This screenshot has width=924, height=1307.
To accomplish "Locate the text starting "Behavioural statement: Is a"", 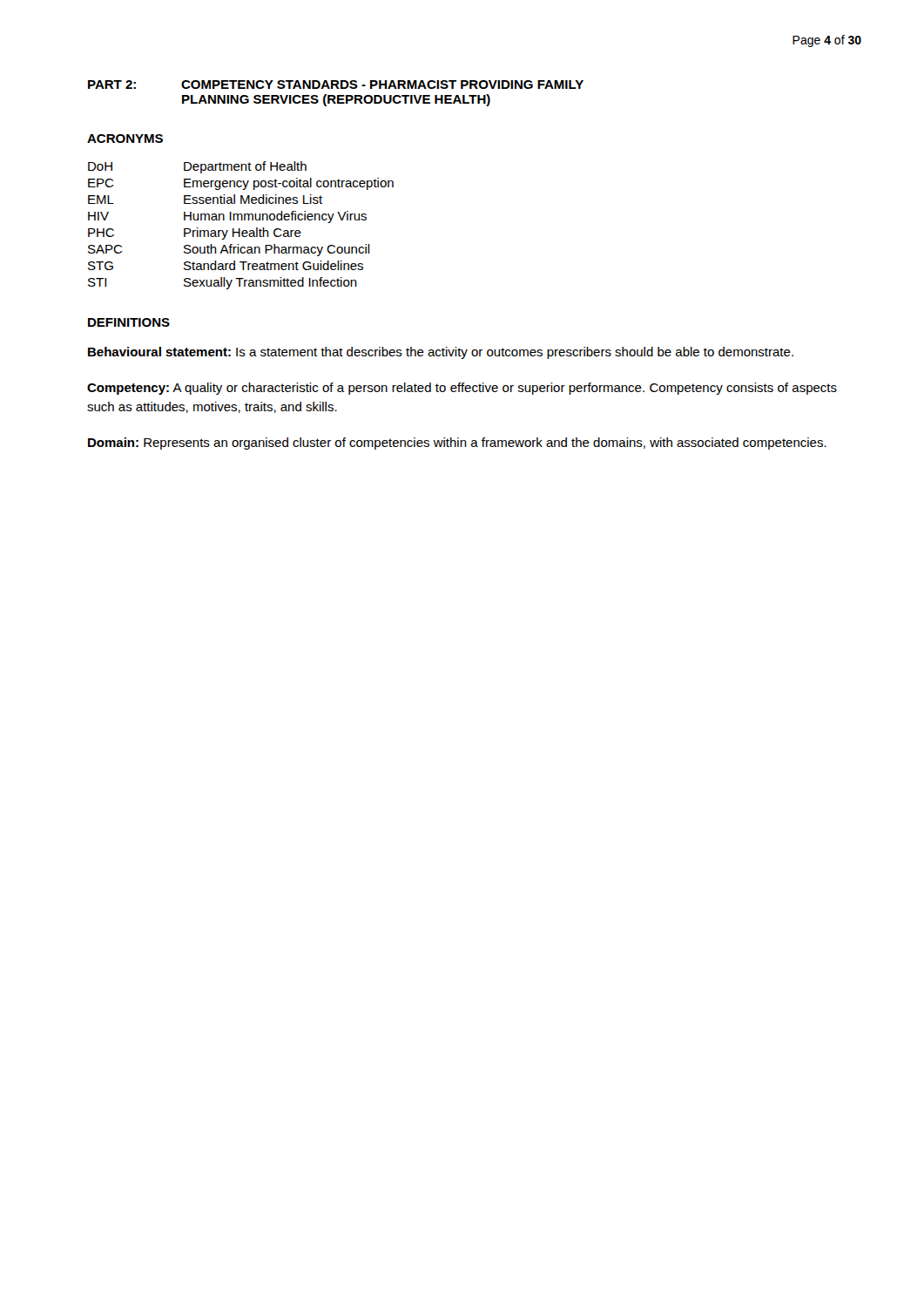I will click(x=441, y=352).
